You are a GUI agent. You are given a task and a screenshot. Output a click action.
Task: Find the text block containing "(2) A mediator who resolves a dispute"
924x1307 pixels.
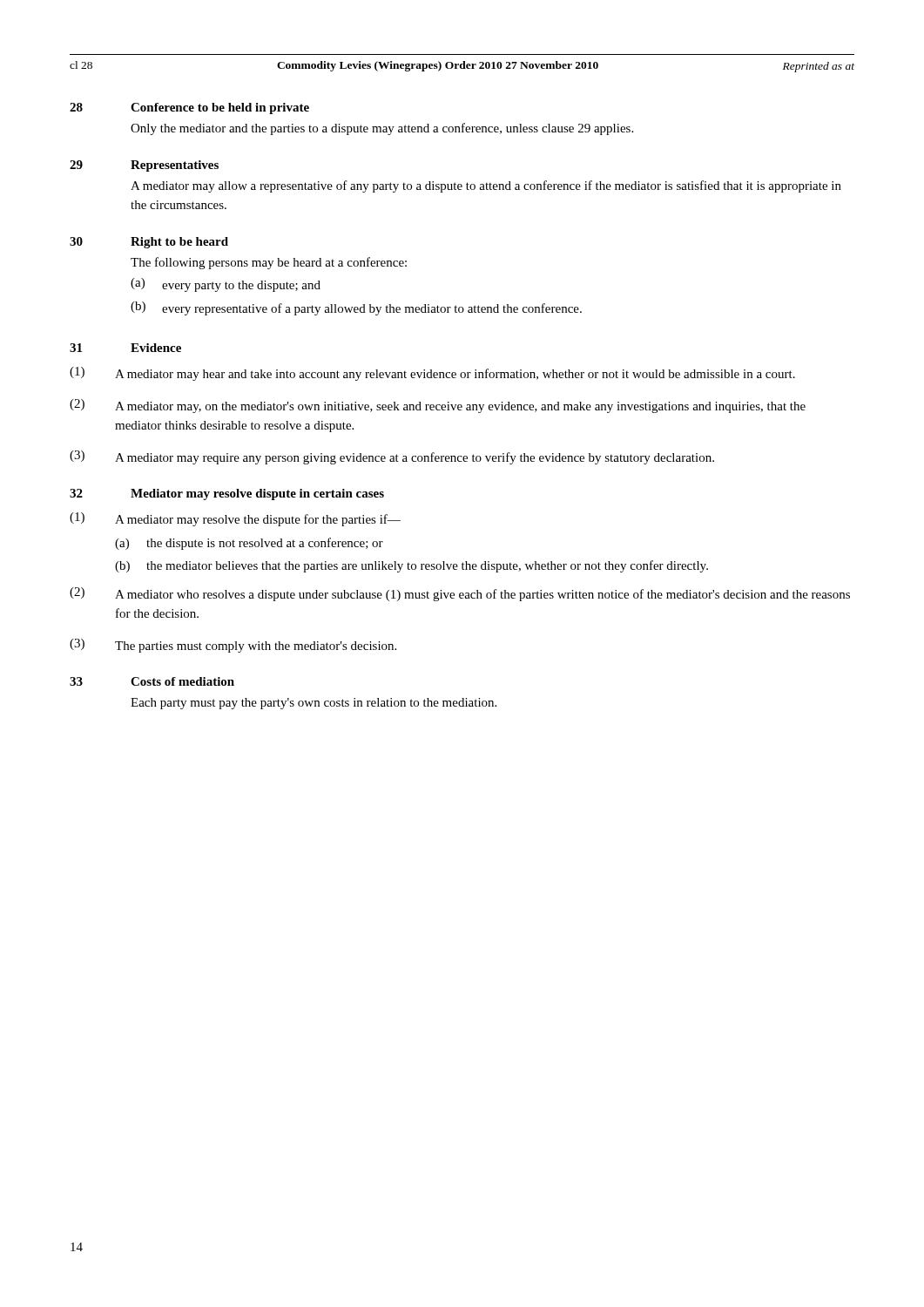coord(462,604)
